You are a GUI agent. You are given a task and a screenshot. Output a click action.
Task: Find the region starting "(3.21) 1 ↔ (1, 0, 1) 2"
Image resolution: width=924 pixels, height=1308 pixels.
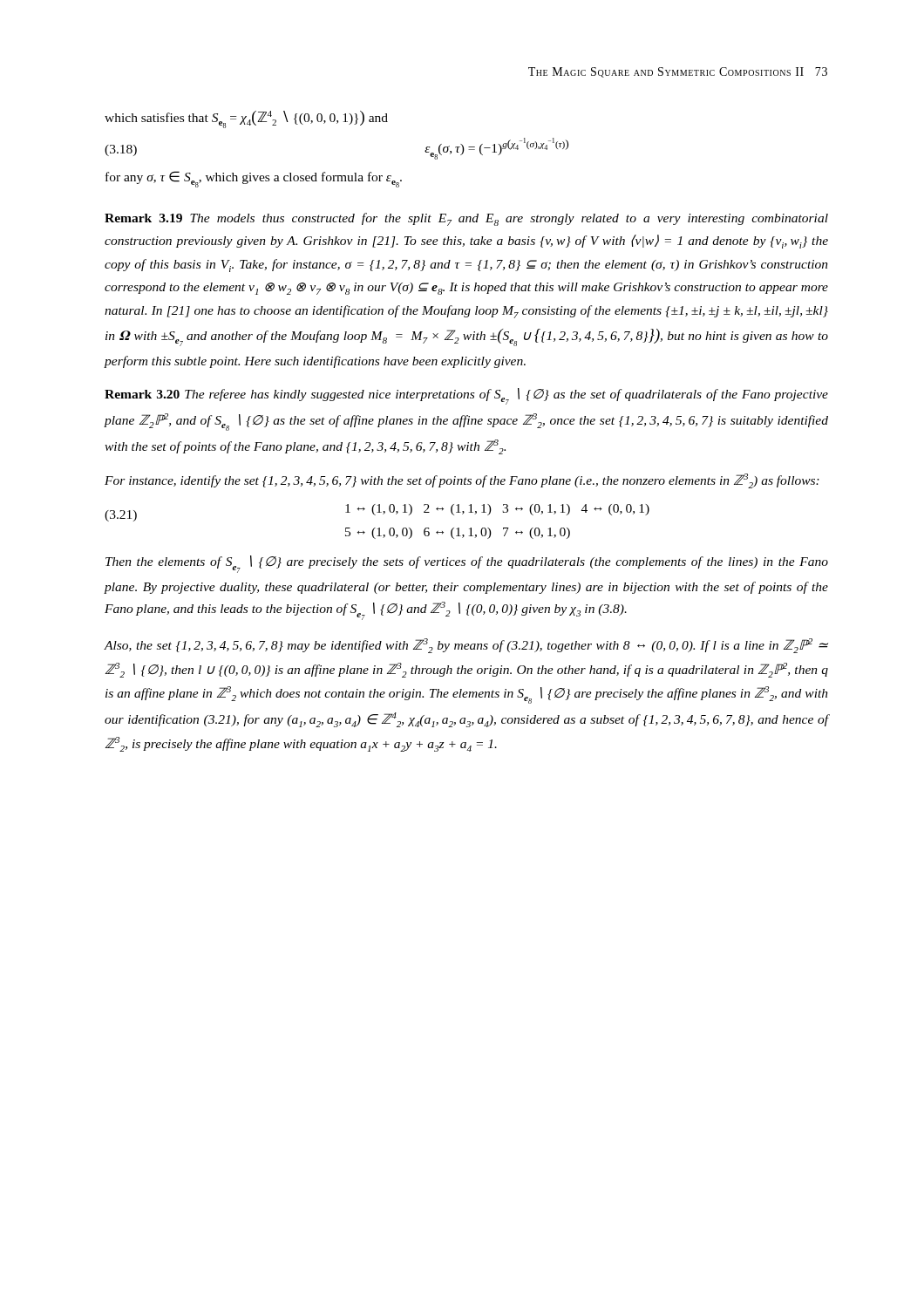pos(466,521)
